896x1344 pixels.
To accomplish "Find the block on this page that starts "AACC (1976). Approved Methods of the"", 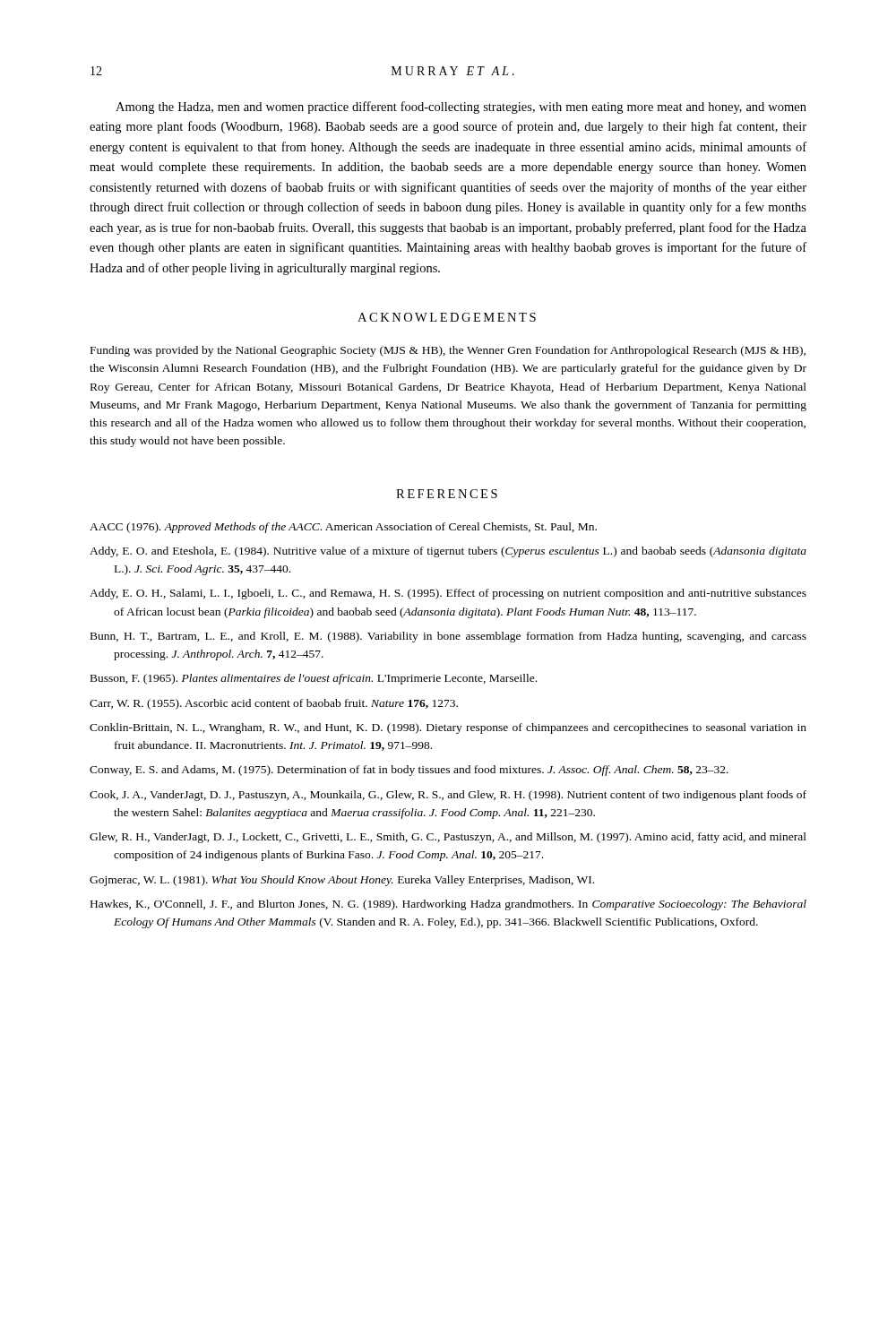I will click(x=344, y=526).
